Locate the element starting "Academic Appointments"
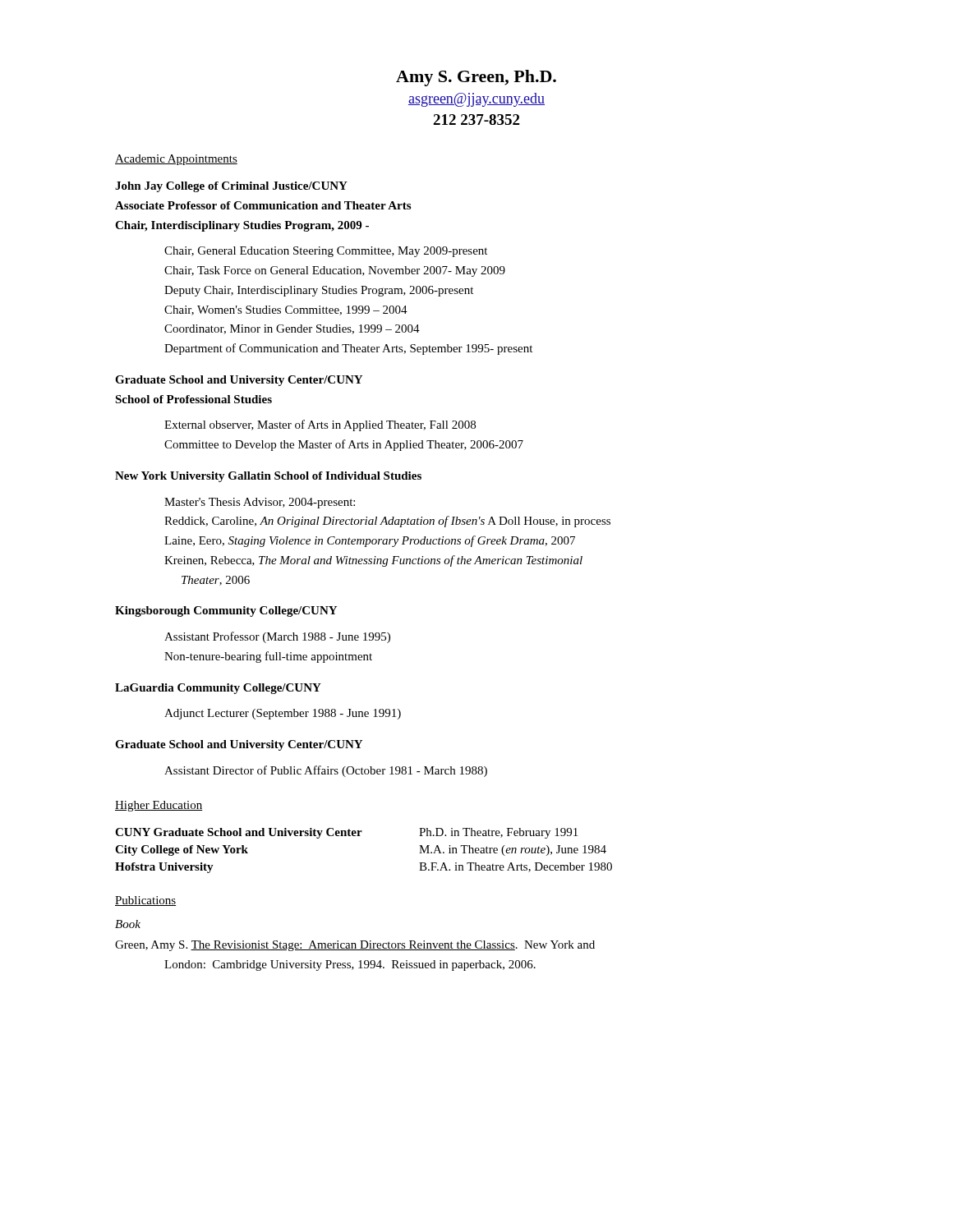 pyautogui.click(x=176, y=159)
